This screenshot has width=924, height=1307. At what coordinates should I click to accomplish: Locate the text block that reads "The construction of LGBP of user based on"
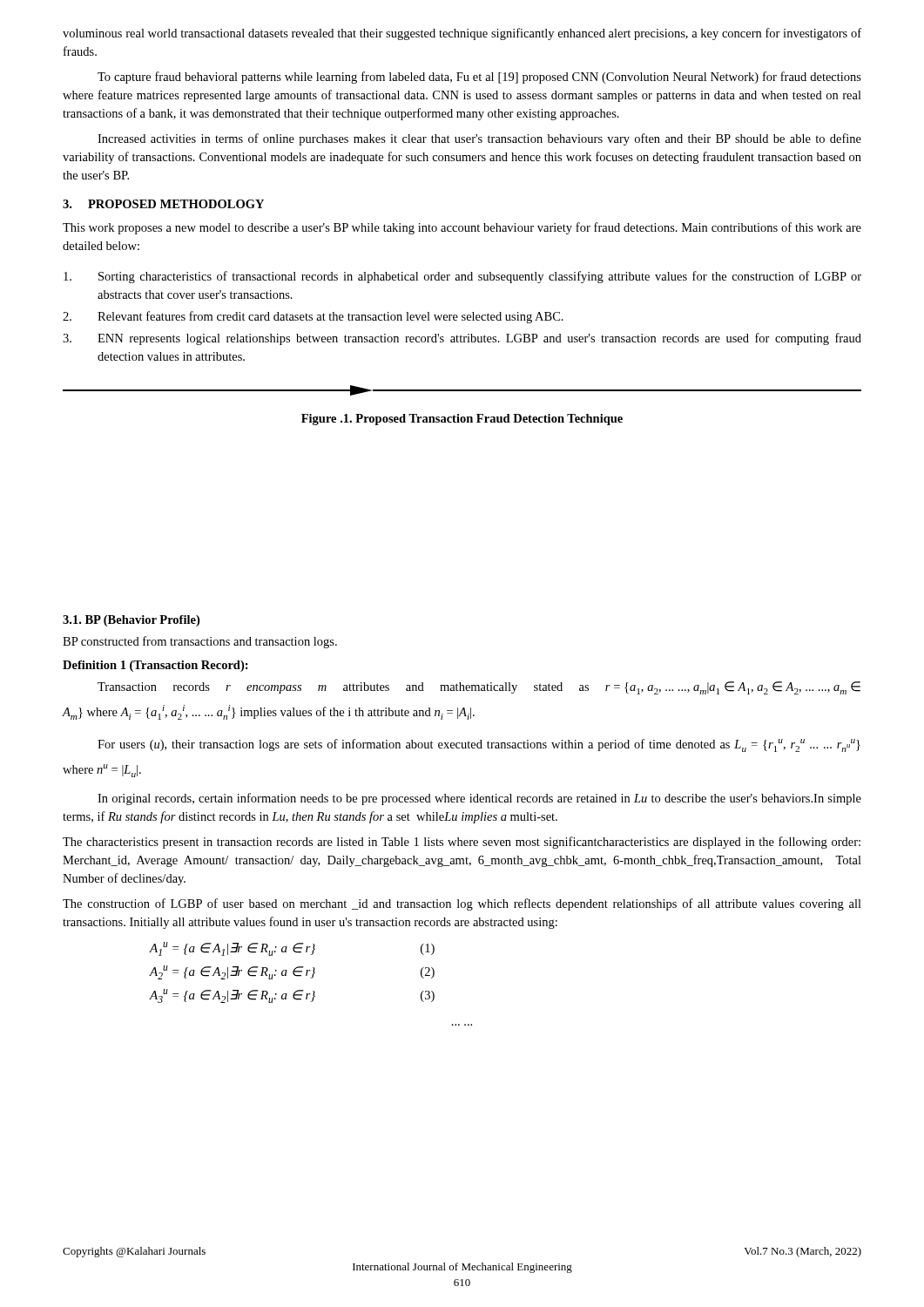pyautogui.click(x=462, y=913)
